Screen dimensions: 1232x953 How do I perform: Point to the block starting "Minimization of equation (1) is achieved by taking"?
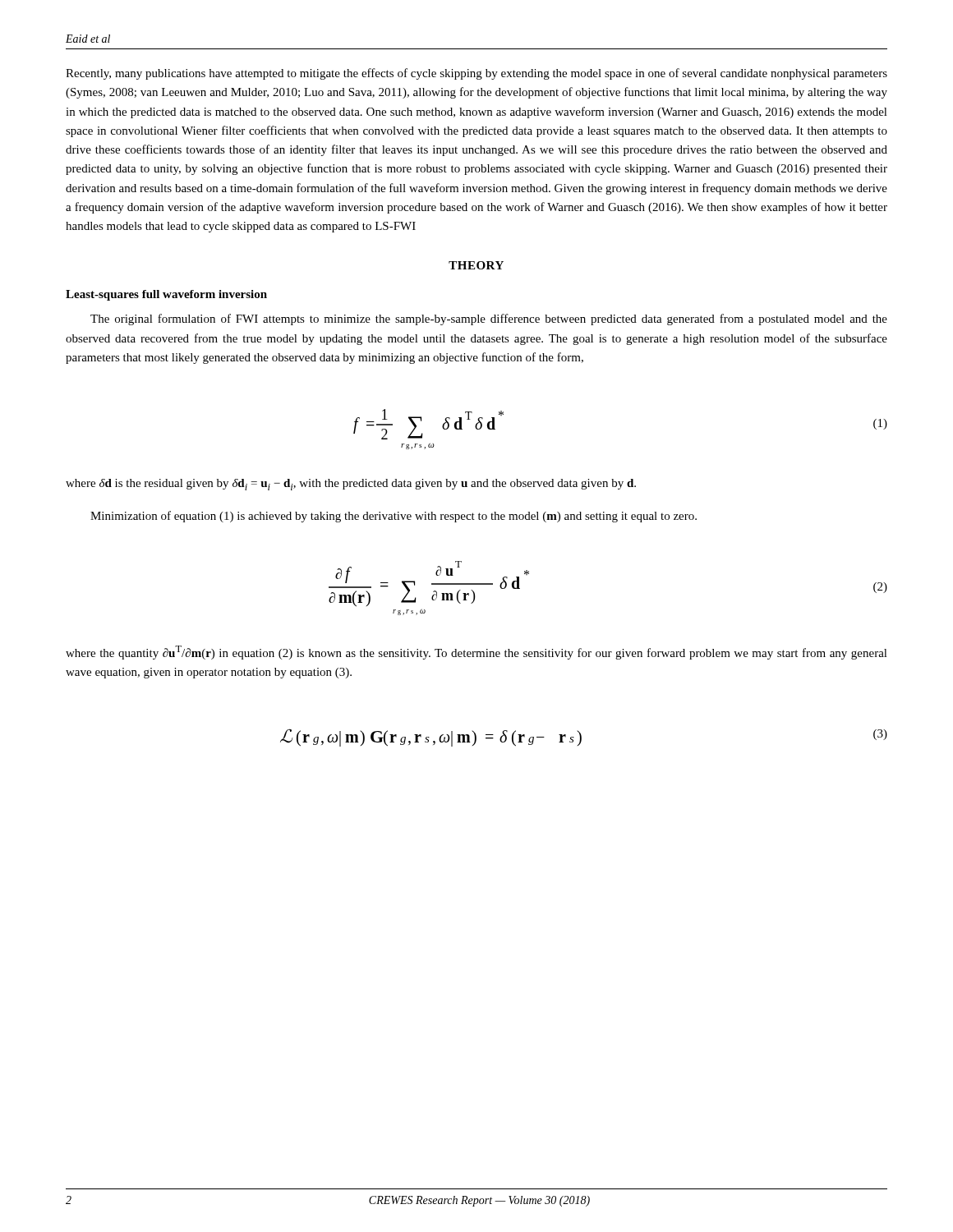(394, 516)
